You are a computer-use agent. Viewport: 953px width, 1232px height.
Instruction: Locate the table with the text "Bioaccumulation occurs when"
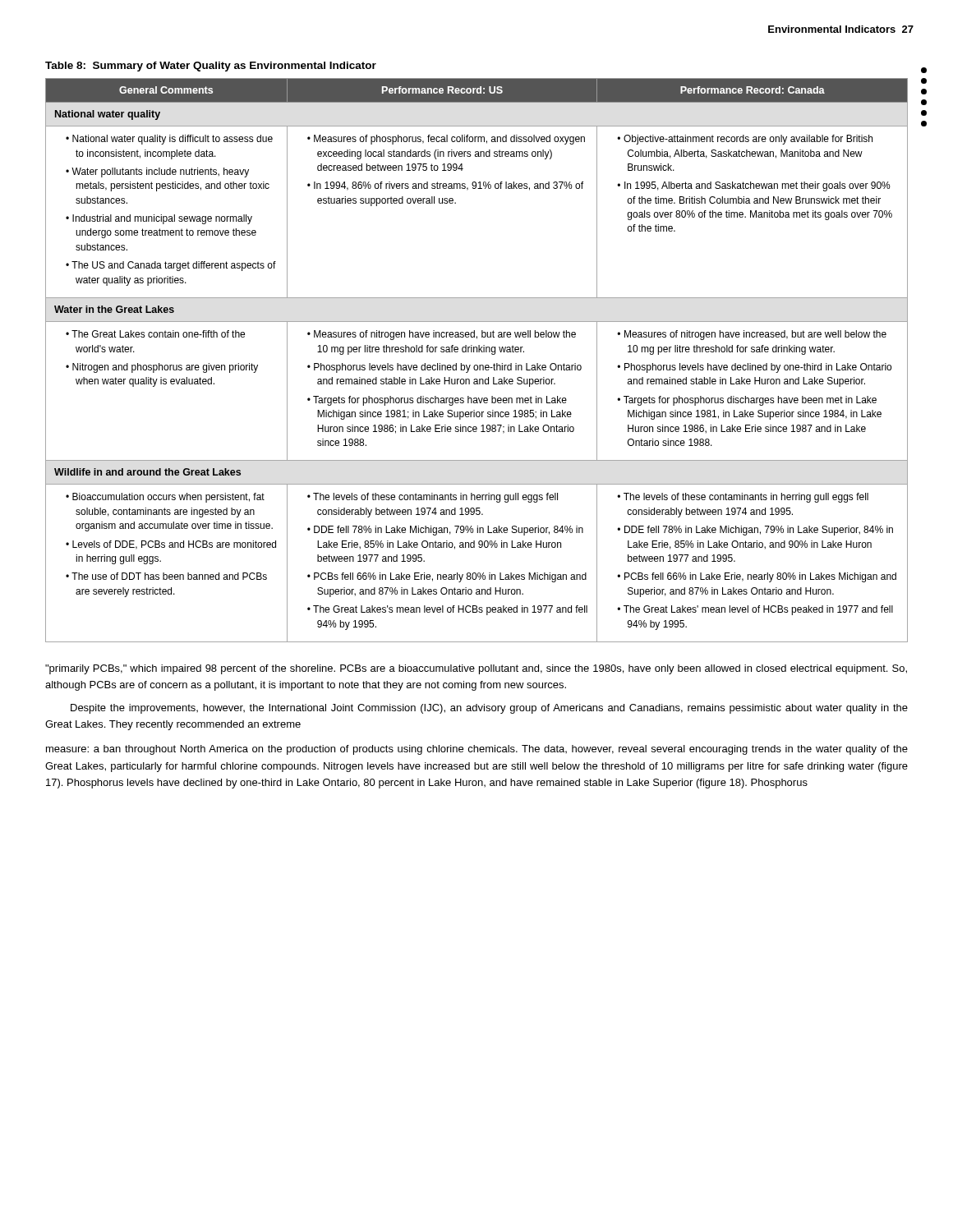(476, 360)
